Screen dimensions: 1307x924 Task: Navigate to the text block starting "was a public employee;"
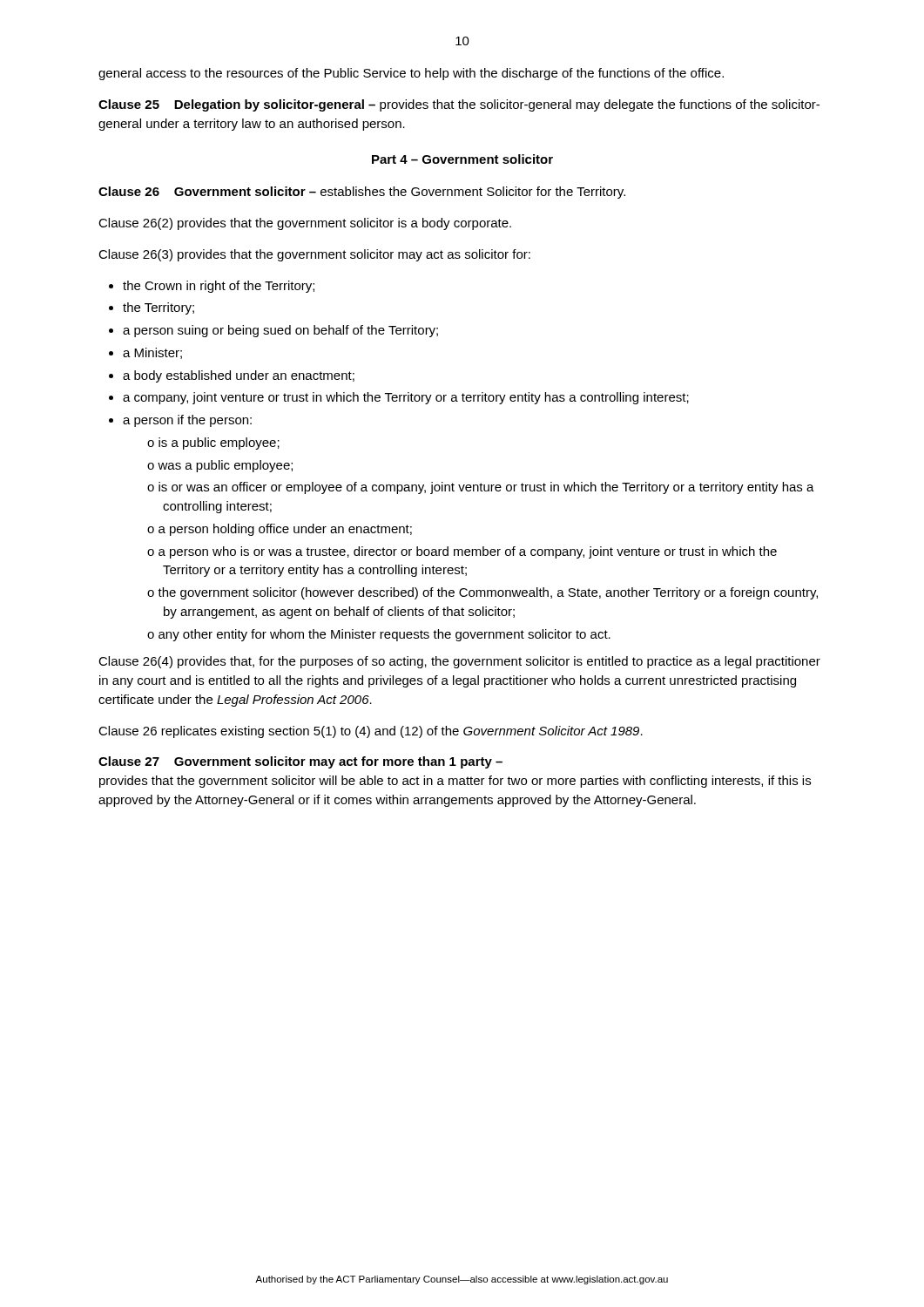click(226, 464)
